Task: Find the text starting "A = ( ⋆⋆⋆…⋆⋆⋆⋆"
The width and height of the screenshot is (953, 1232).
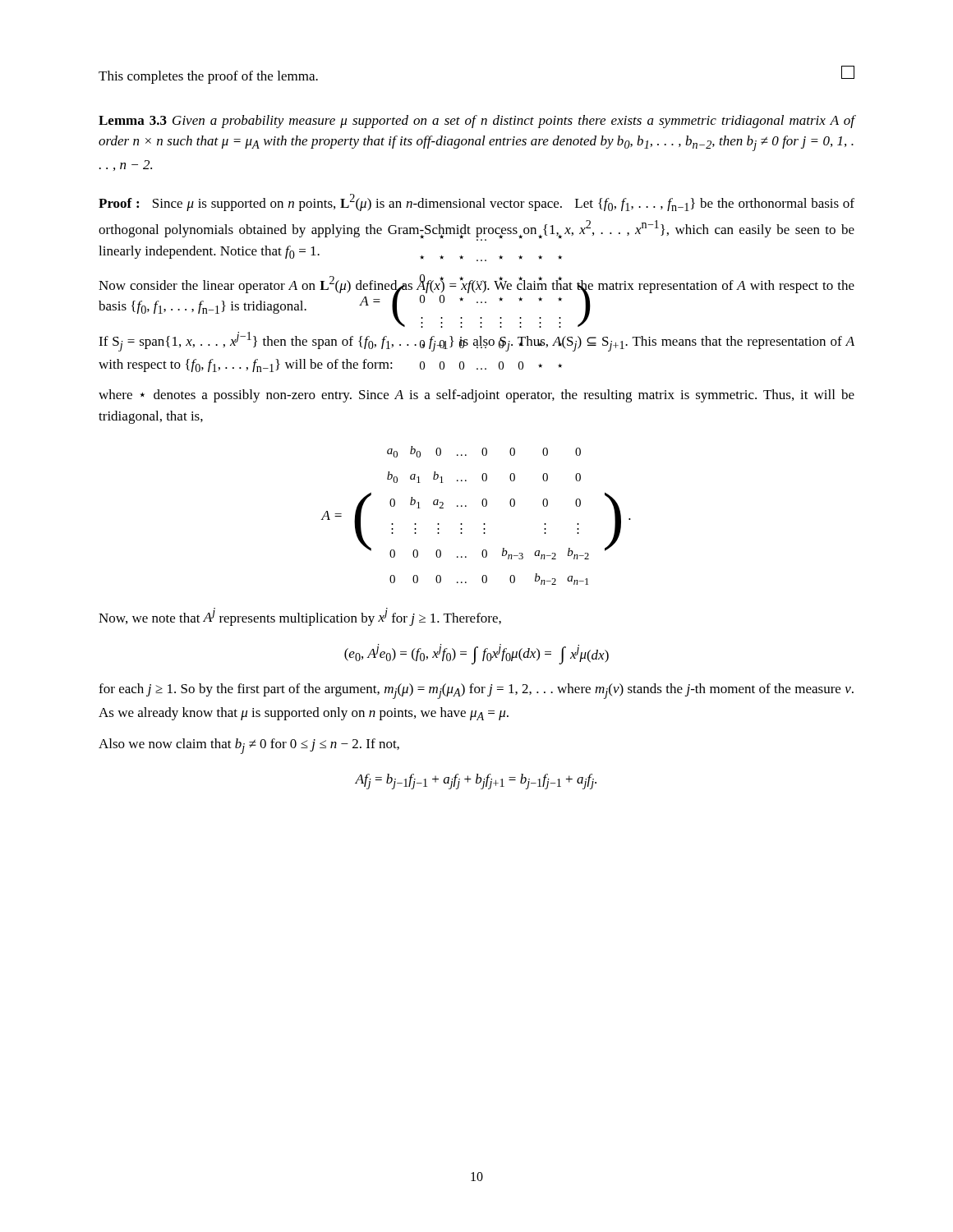Action: [476, 301]
